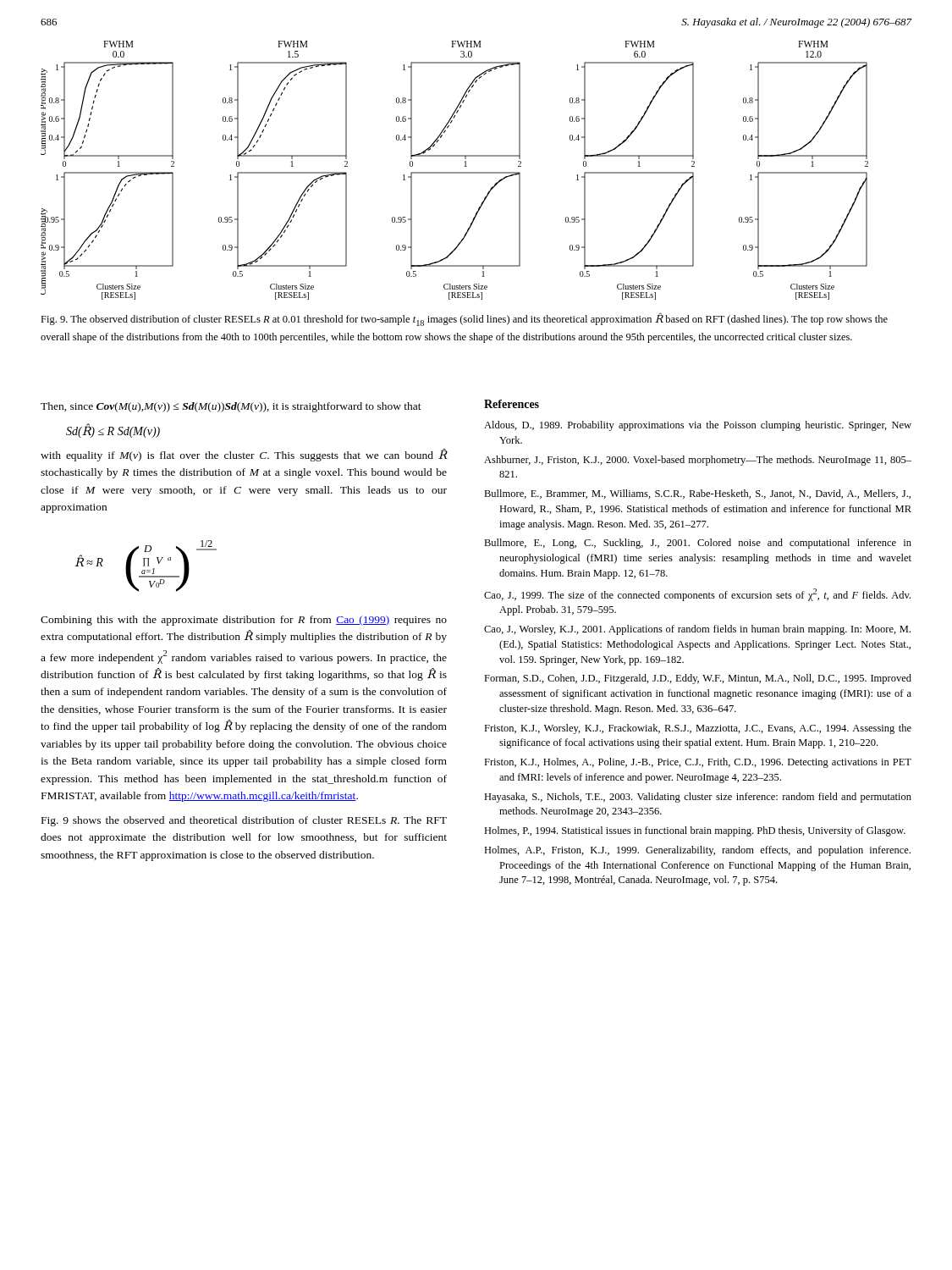
Task: Click on the block starting "Fig. 9 shows the observed and theoretical distribution"
Action: [244, 837]
